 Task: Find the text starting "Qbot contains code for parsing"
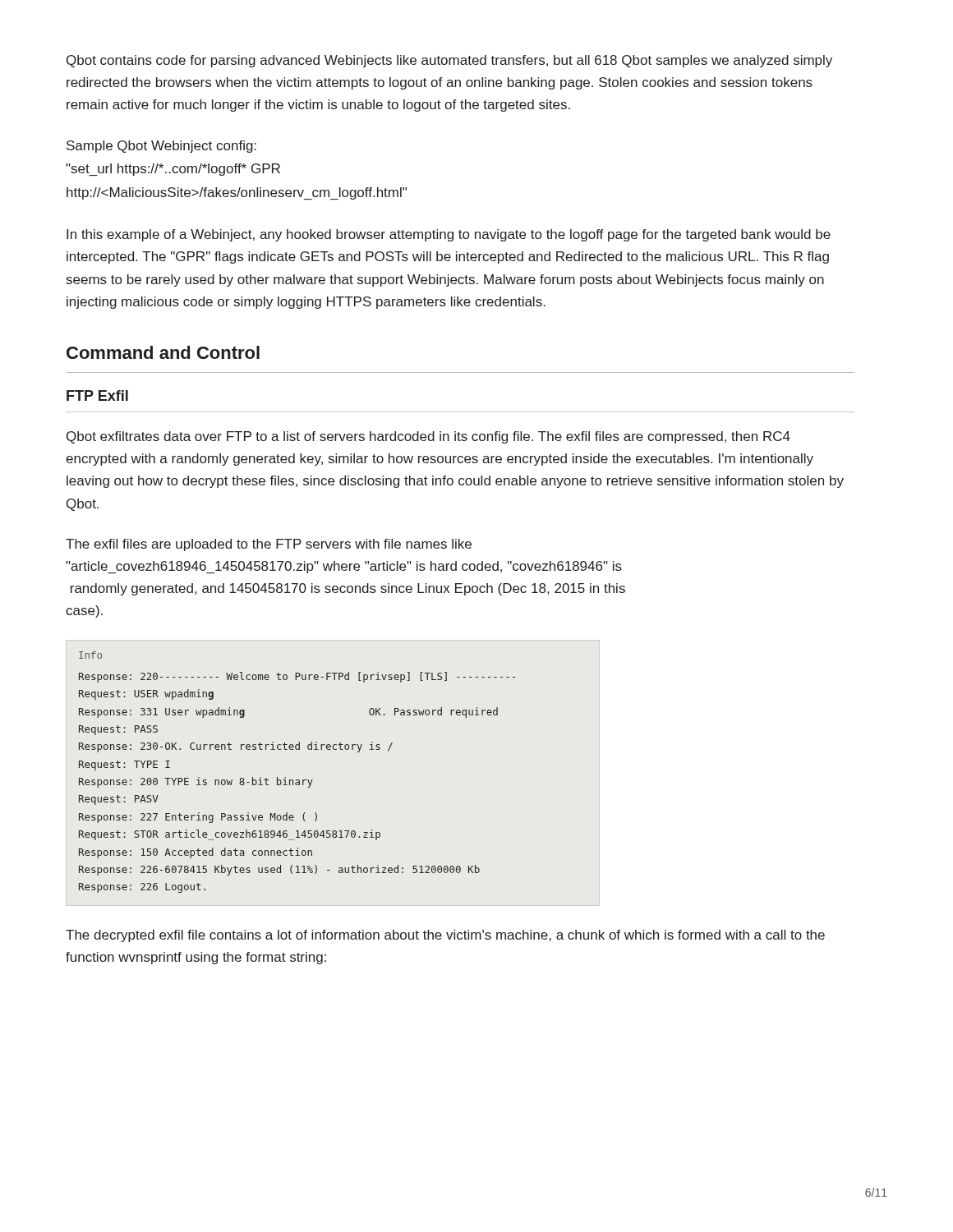click(449, 83)
